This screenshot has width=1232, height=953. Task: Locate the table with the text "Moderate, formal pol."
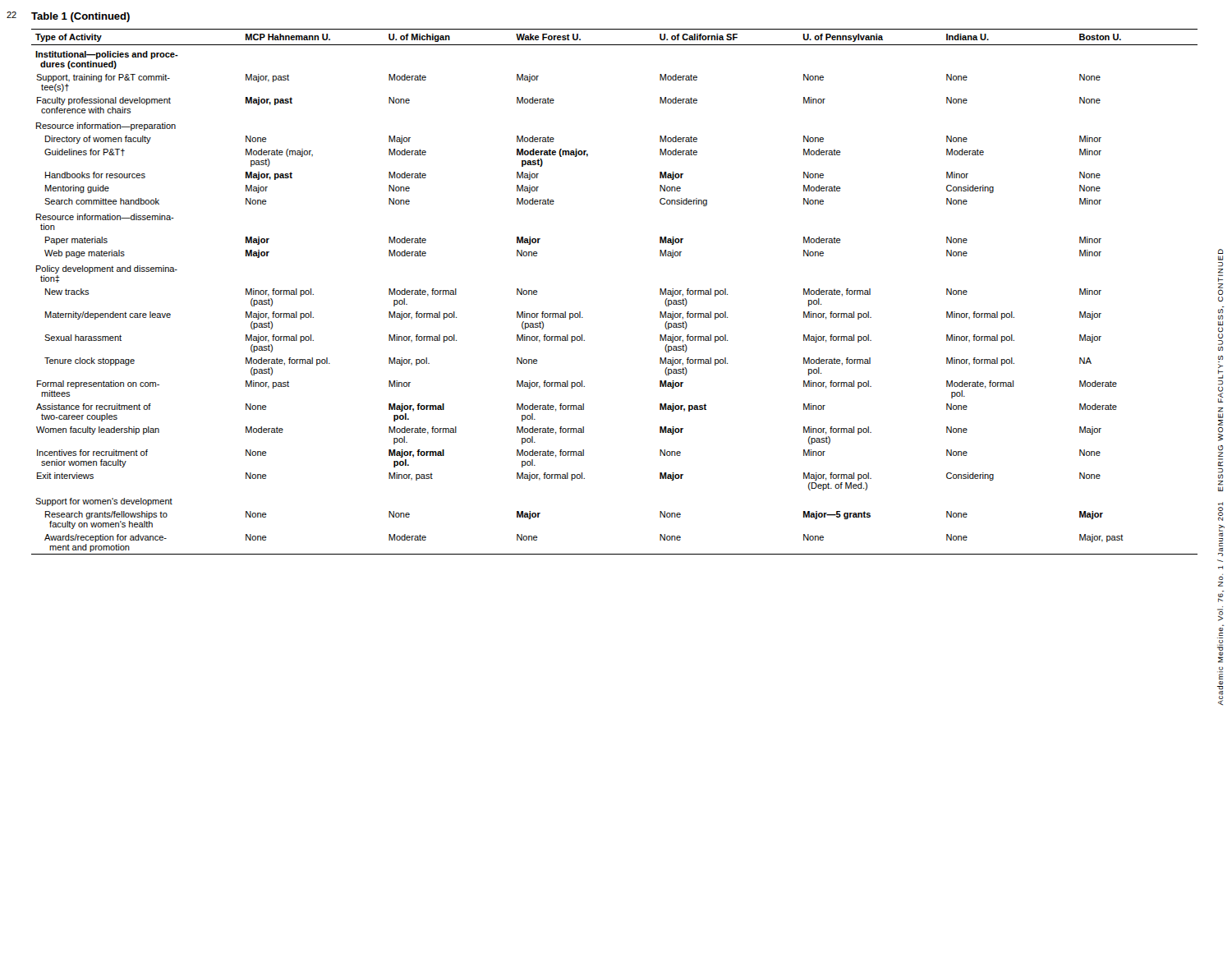tap(614, 292)
